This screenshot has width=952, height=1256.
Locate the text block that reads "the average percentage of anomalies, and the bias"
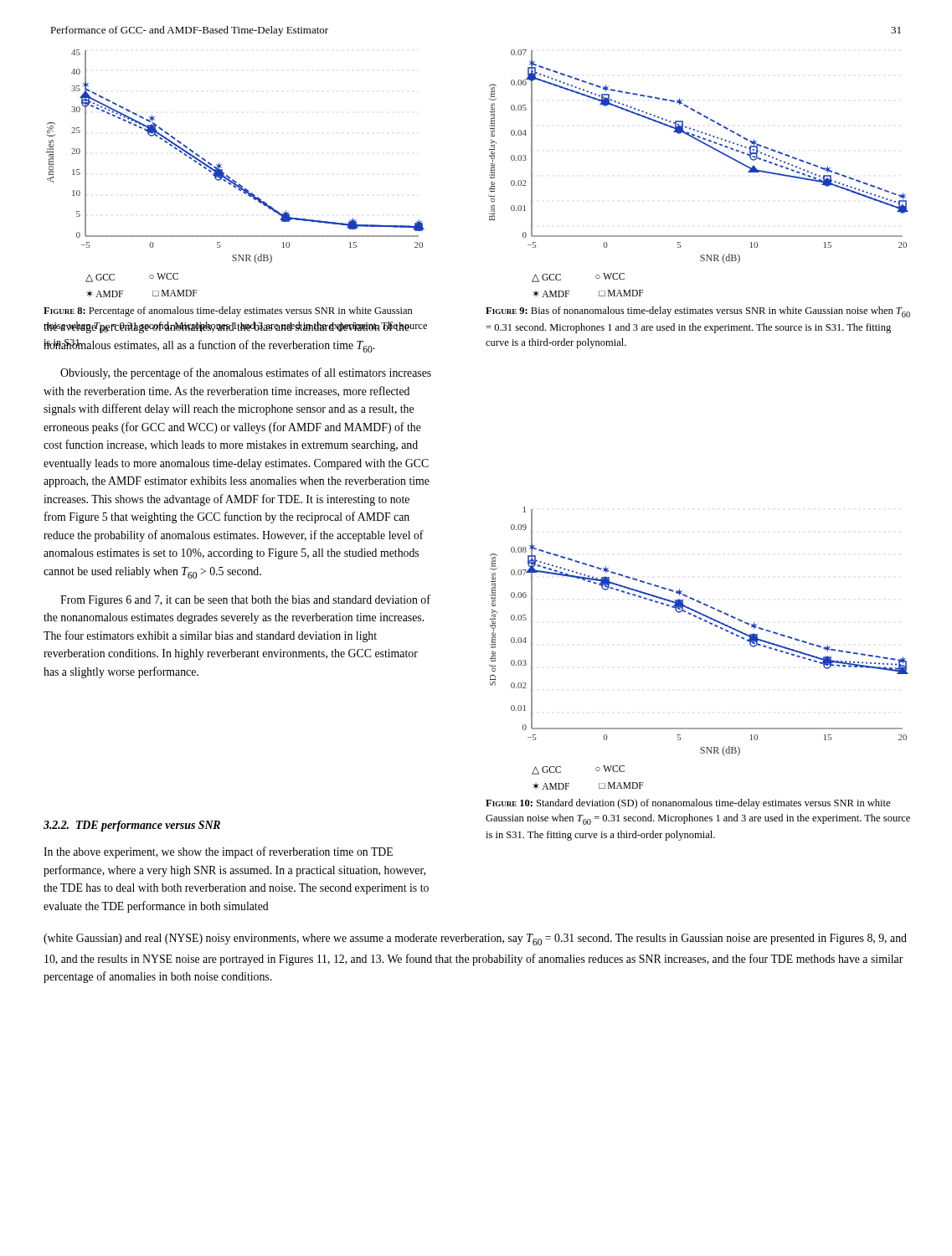(239, 500)
